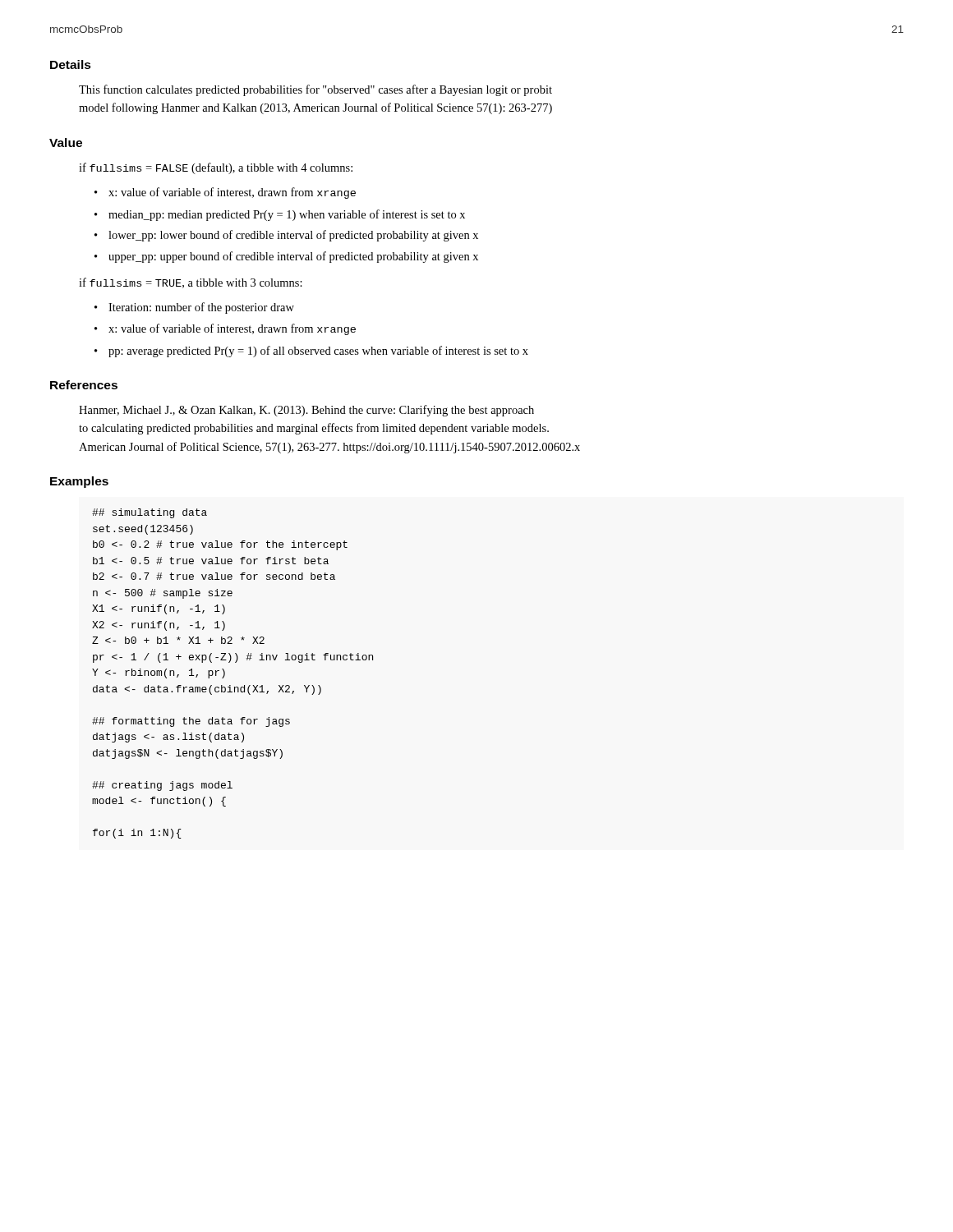Where is the passage that starts "lower_pp: lower bound of"?
Screen dimensions: 1232x953
pyautogui.click(x=294, y=235)
